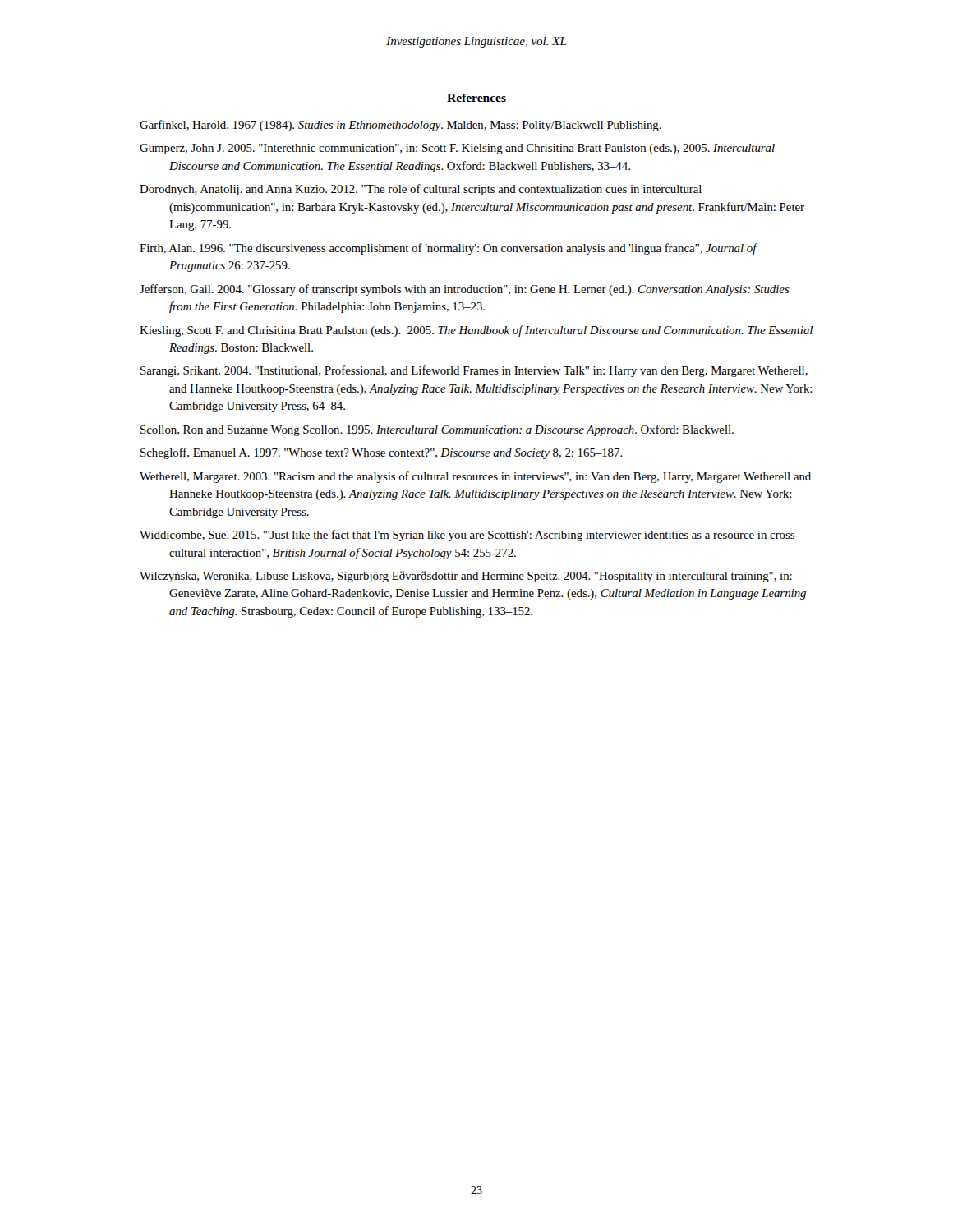The height and width of the screenshot is (1232, 953).
Task: Click the passage that begins "Wetherell, Margaret. 2003. "Racism and the analysis of"
Action: tap(475, 494)
